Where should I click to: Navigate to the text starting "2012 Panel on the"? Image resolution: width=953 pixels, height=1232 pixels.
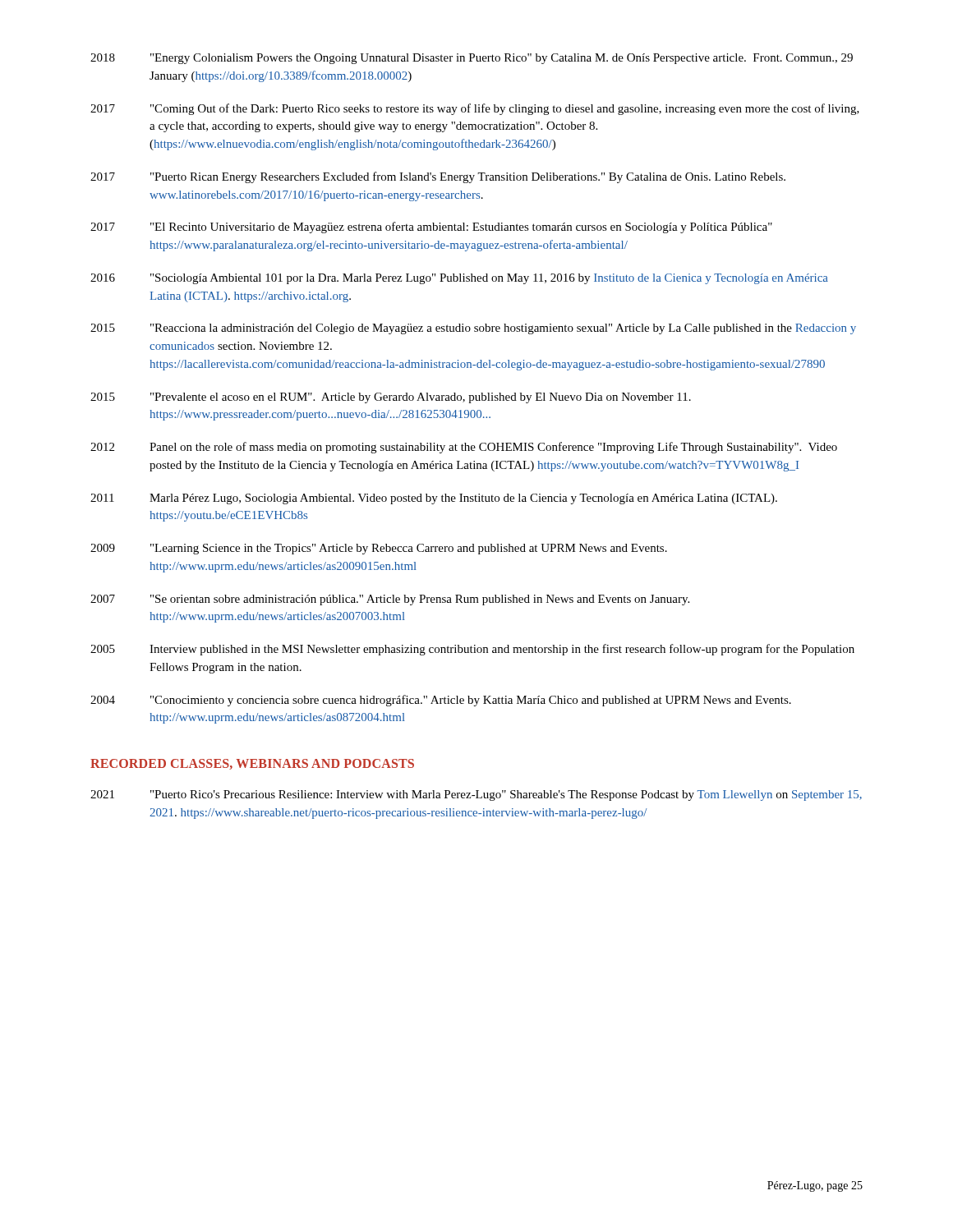click(476, 456)
